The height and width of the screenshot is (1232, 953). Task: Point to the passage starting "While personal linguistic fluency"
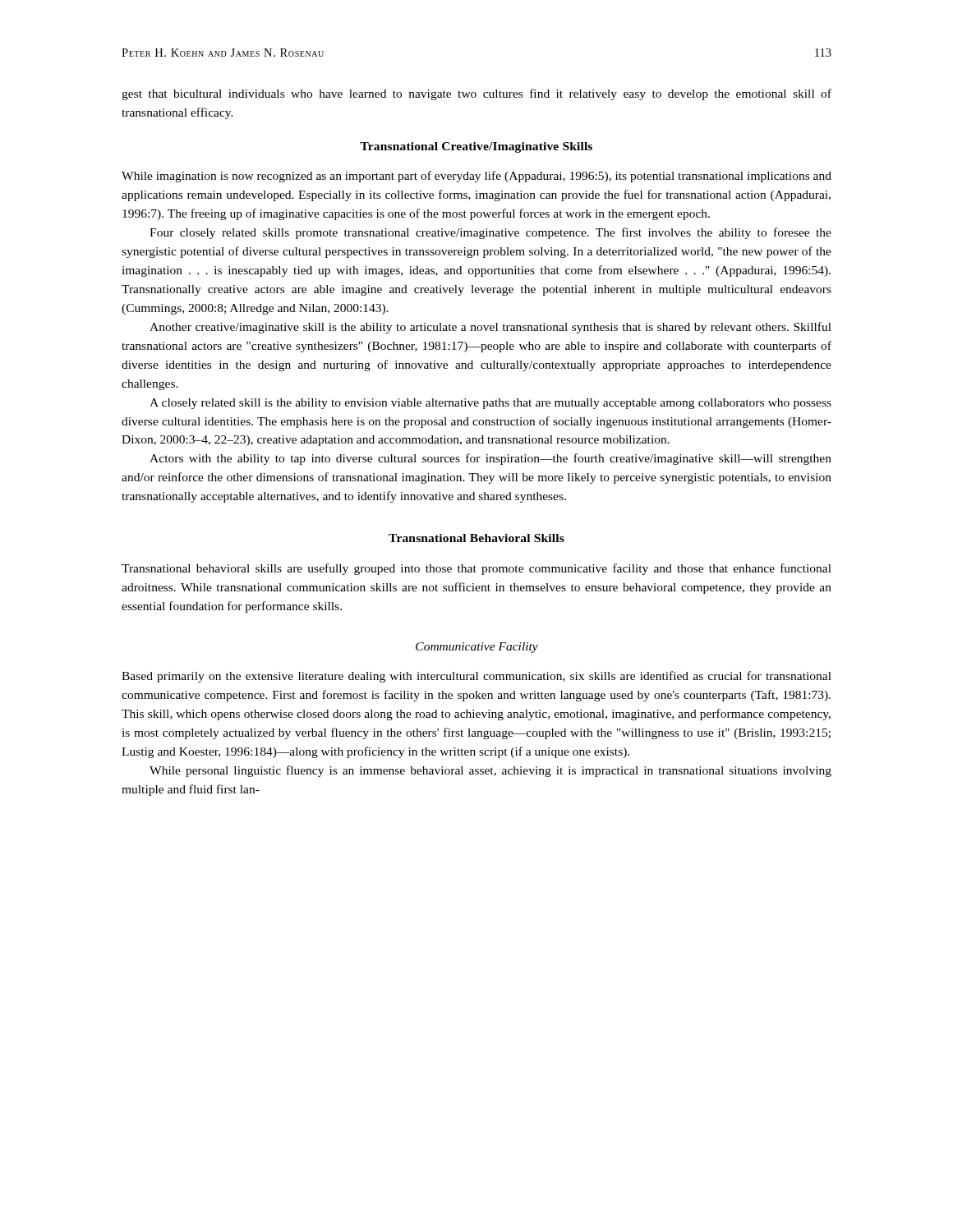coord(476,779)
